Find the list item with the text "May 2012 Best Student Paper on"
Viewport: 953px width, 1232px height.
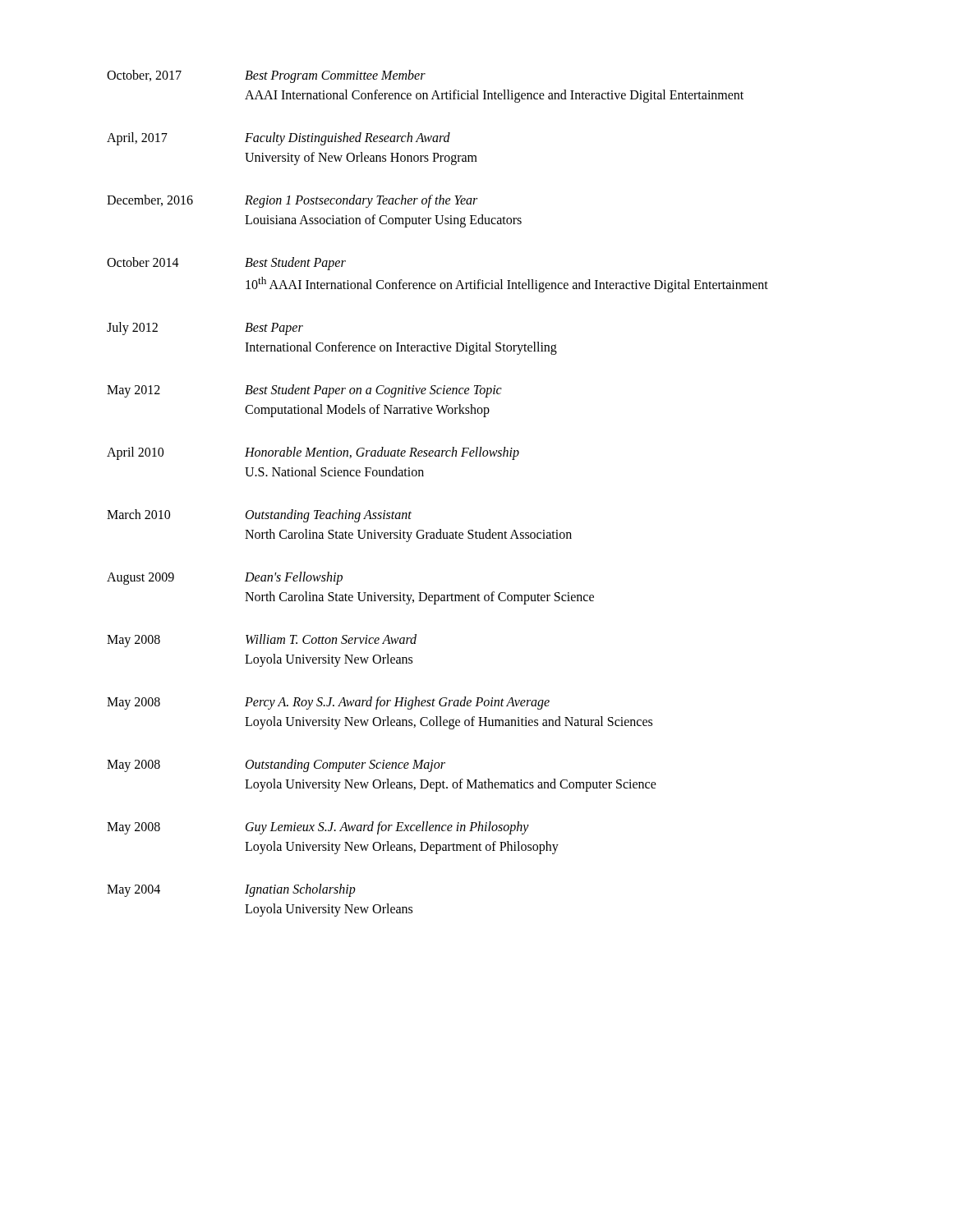click(476, 400)
